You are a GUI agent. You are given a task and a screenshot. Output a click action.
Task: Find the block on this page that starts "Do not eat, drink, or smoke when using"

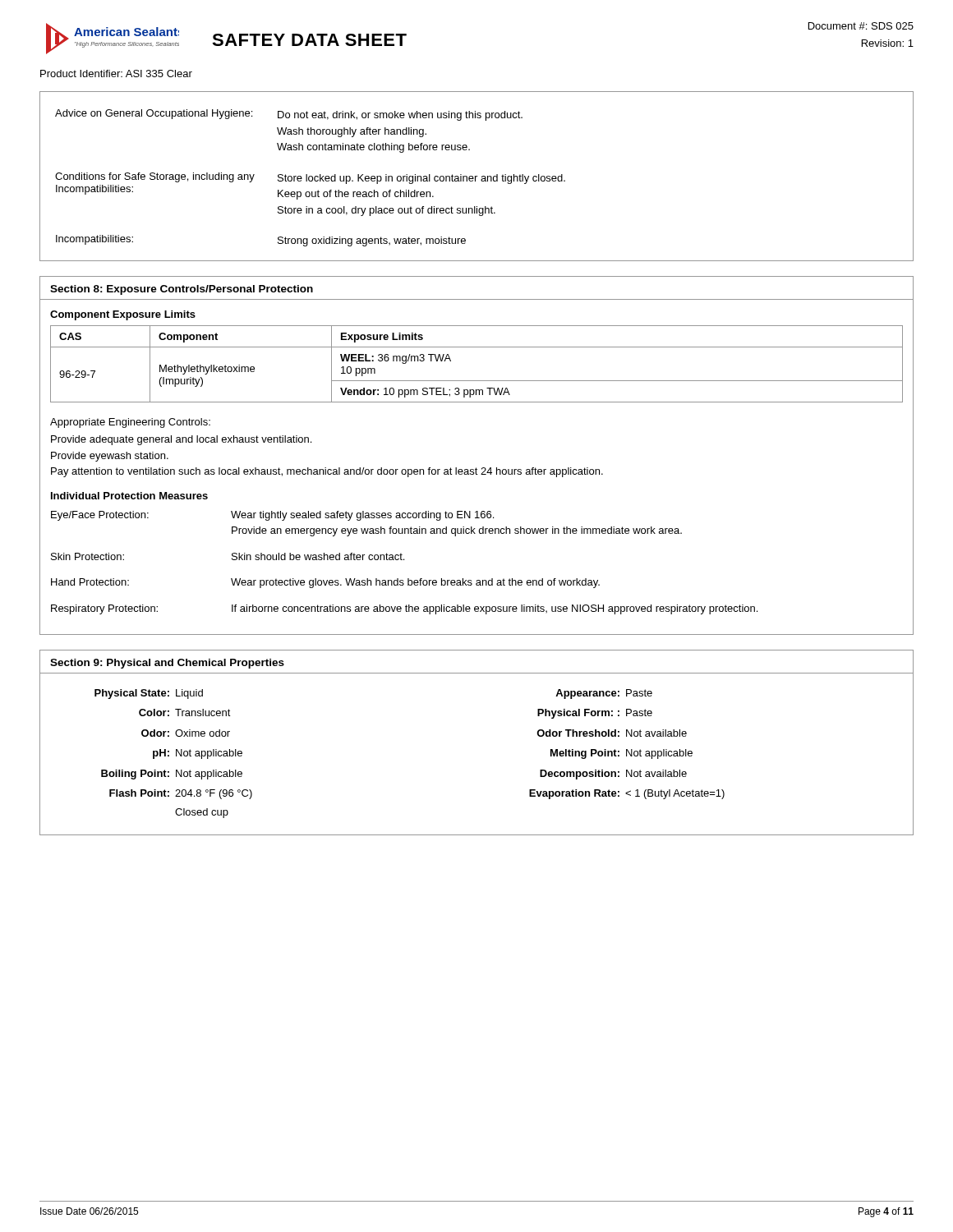pyautogui.click(x=400, y=131)
